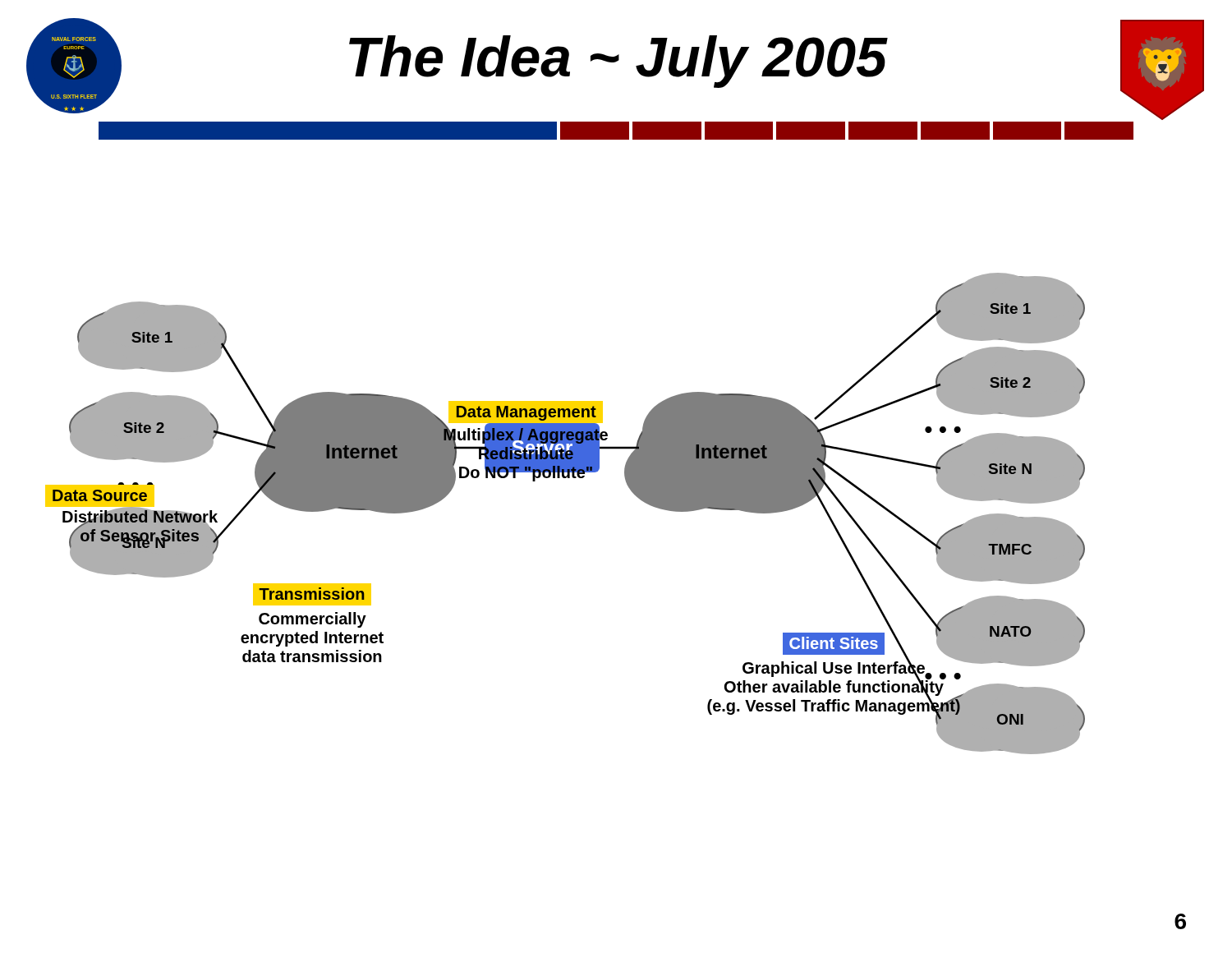The image size is (1232, 953).
Task: Locate the text "The Idea ~ July 2005"
Action: click(616, 57)
